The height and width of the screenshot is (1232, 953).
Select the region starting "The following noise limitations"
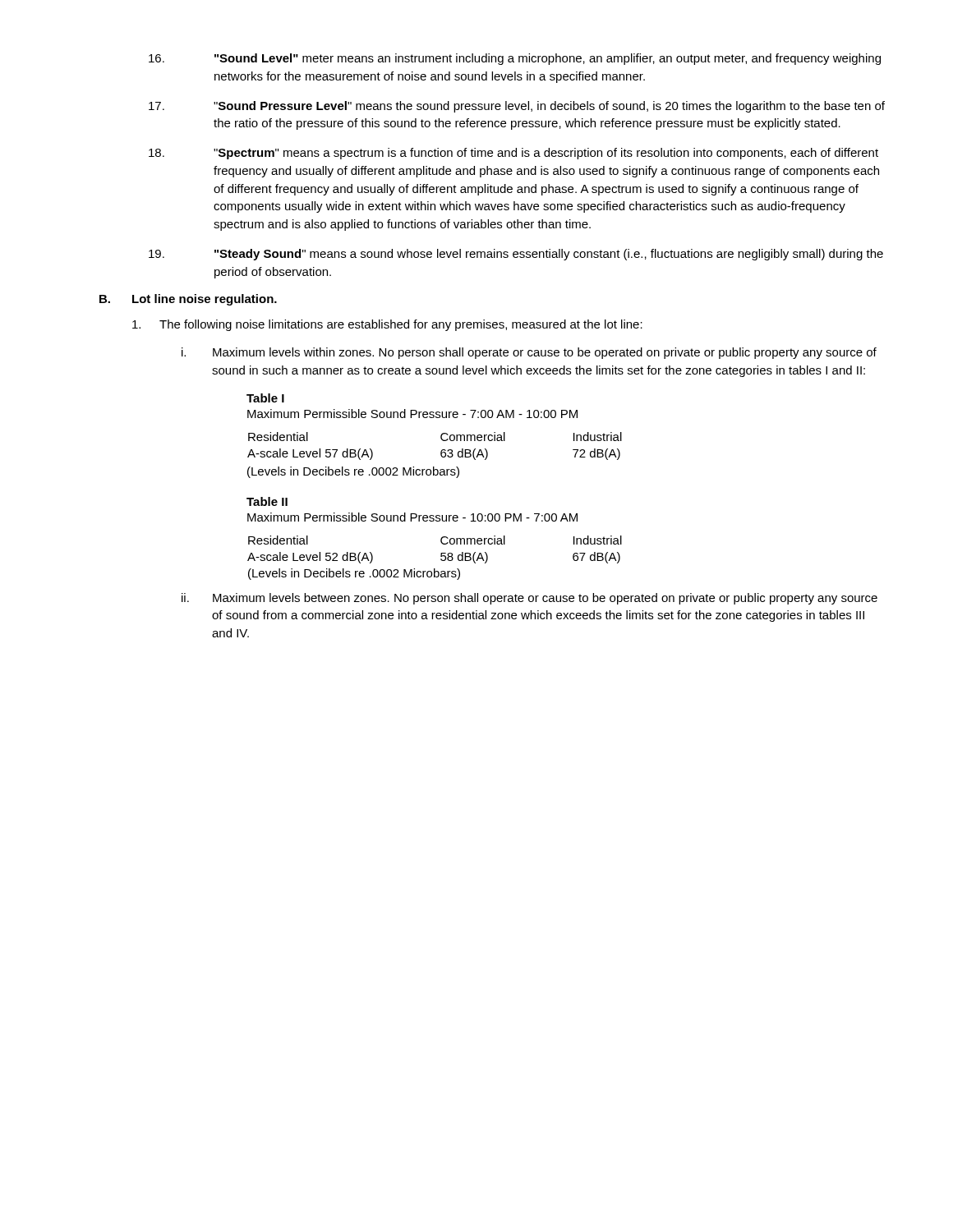coord(509,325)
